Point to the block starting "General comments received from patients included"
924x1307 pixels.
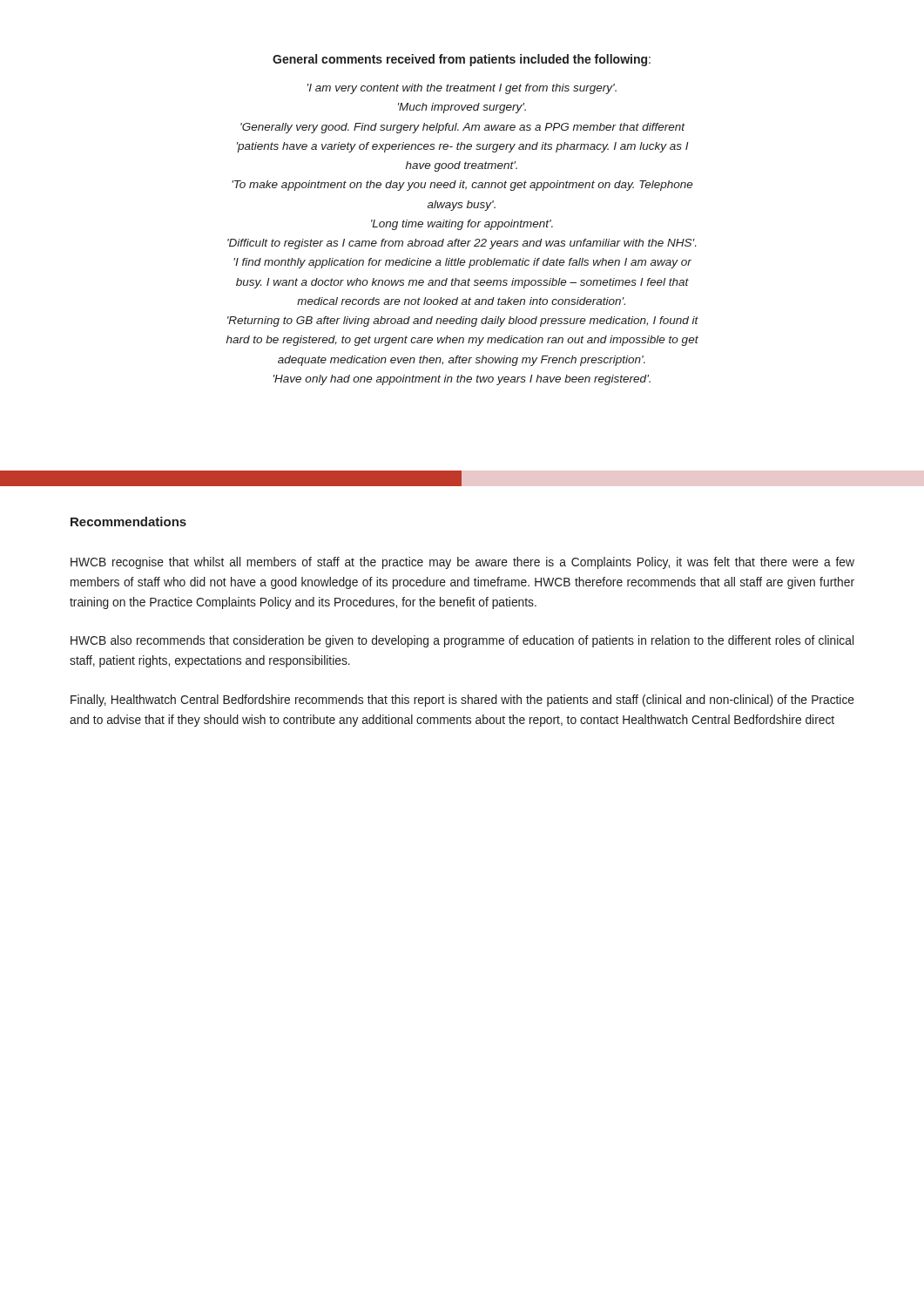[x=462, y=59]
